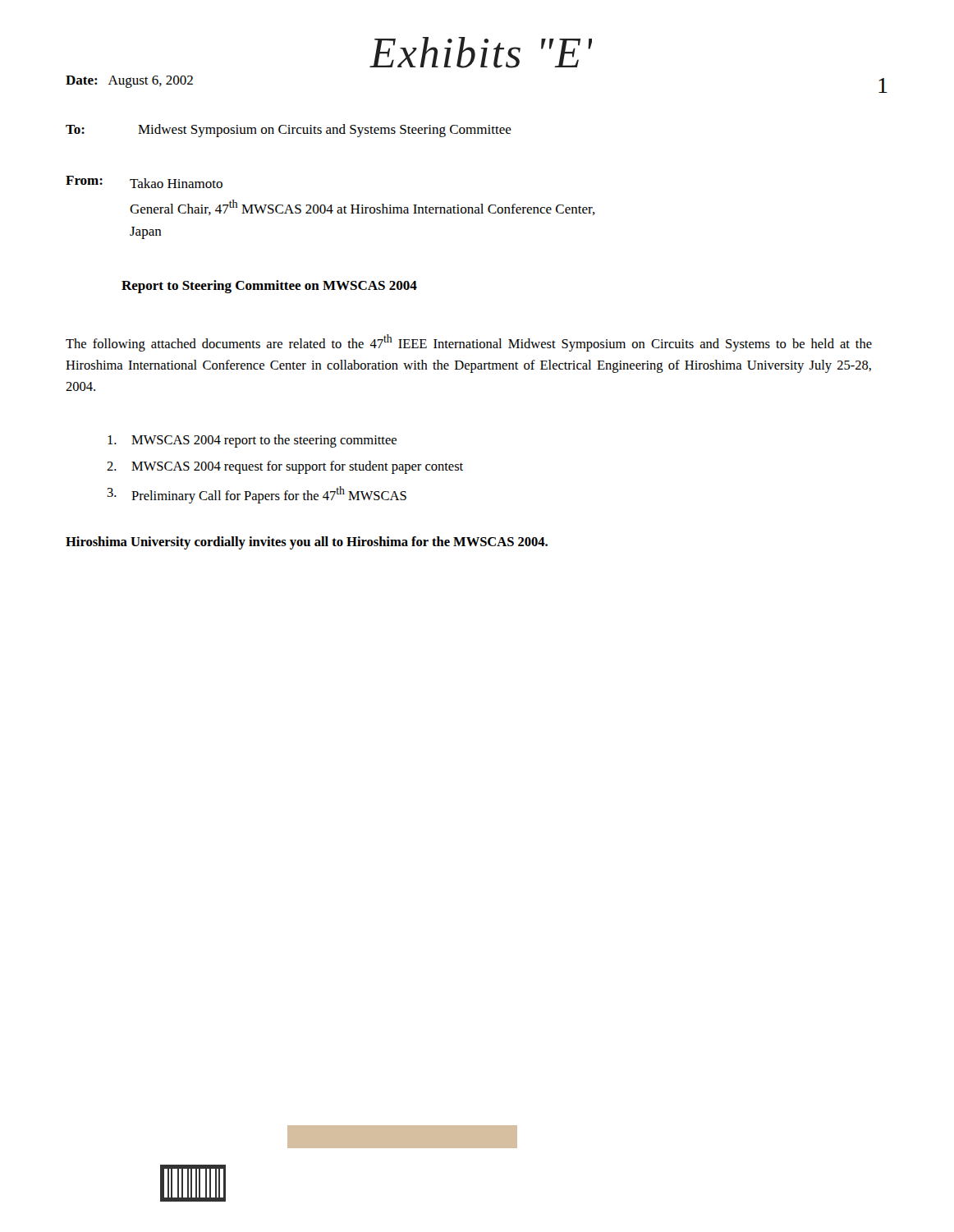Select the passage starting "3. Preliminary Call for Papers"
The image size is (954, 1232).
point(257,494)
